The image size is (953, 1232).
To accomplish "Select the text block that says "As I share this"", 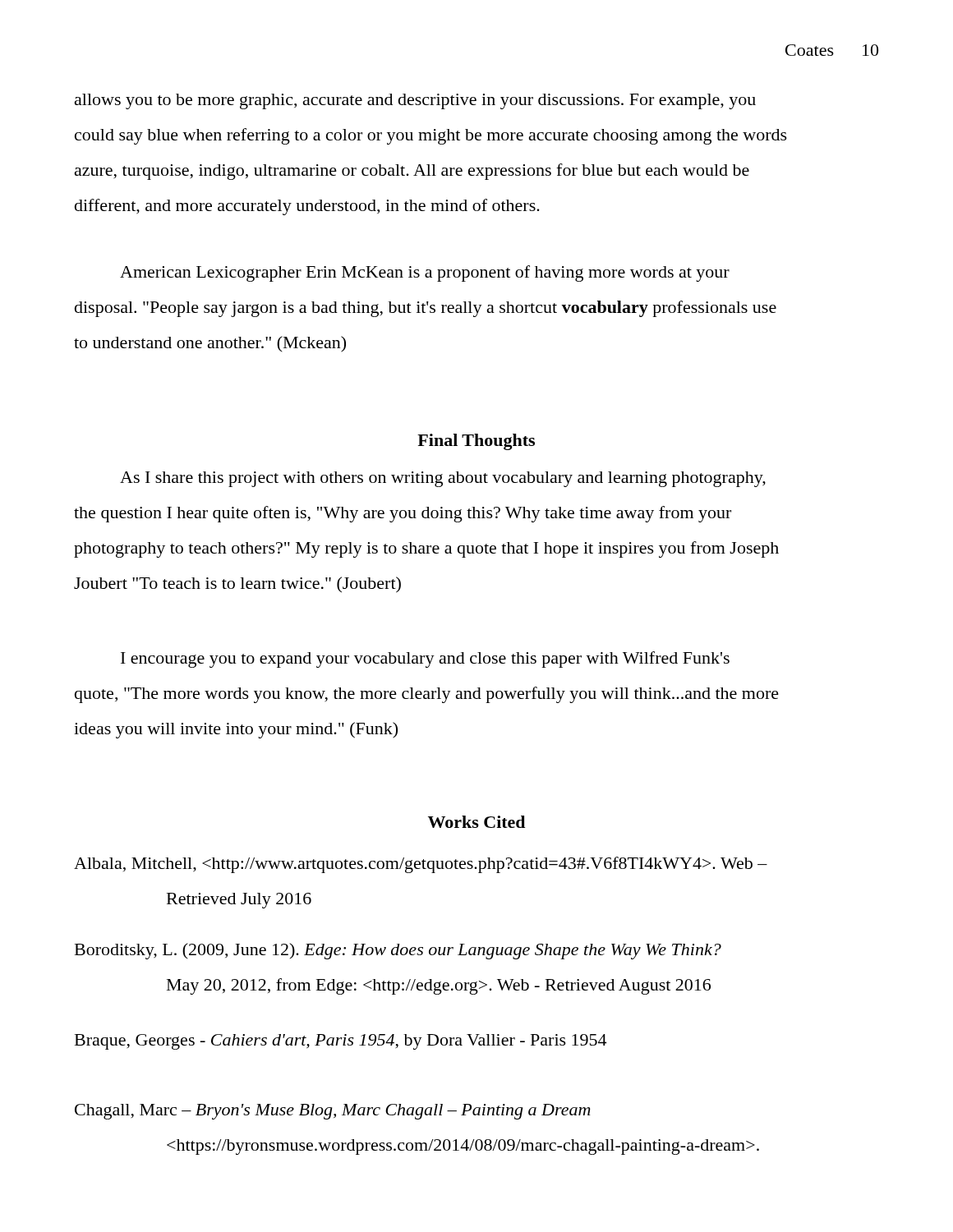I will click(x=443, y=479).
